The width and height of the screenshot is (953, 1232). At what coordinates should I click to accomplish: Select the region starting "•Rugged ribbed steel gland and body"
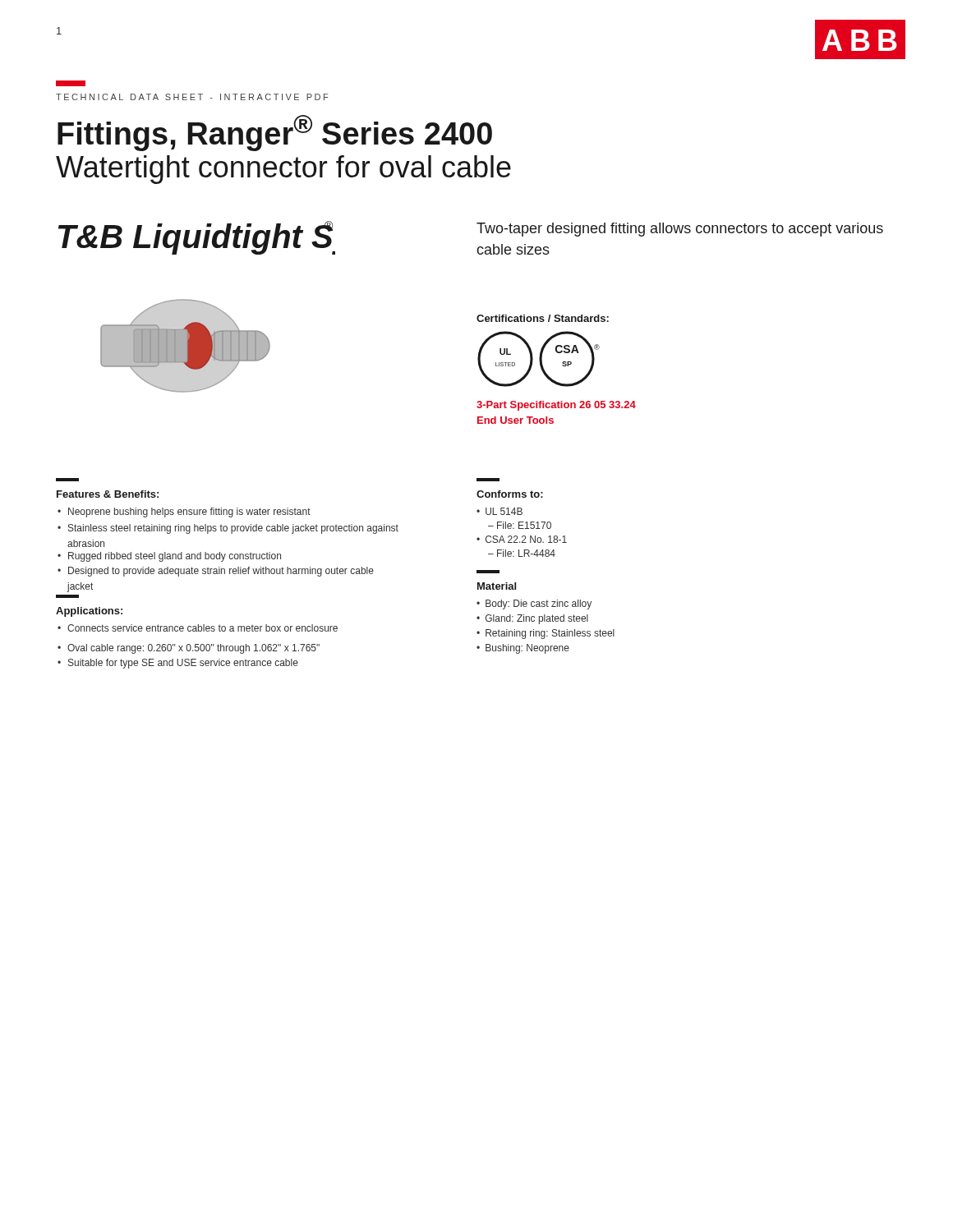tap(228, 556)
